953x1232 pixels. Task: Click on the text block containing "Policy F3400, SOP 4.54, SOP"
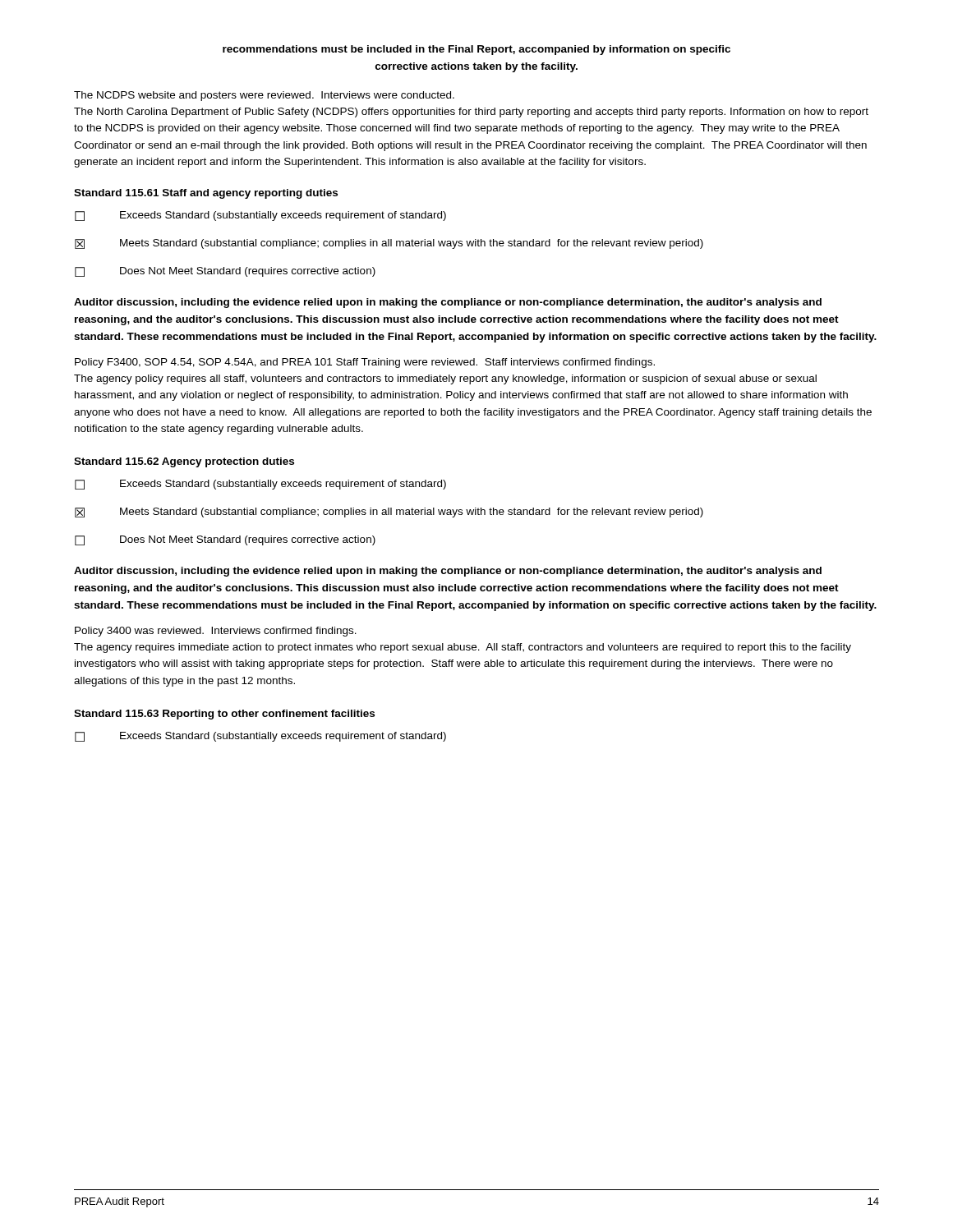pyautogui.click(x=473, y=395)
